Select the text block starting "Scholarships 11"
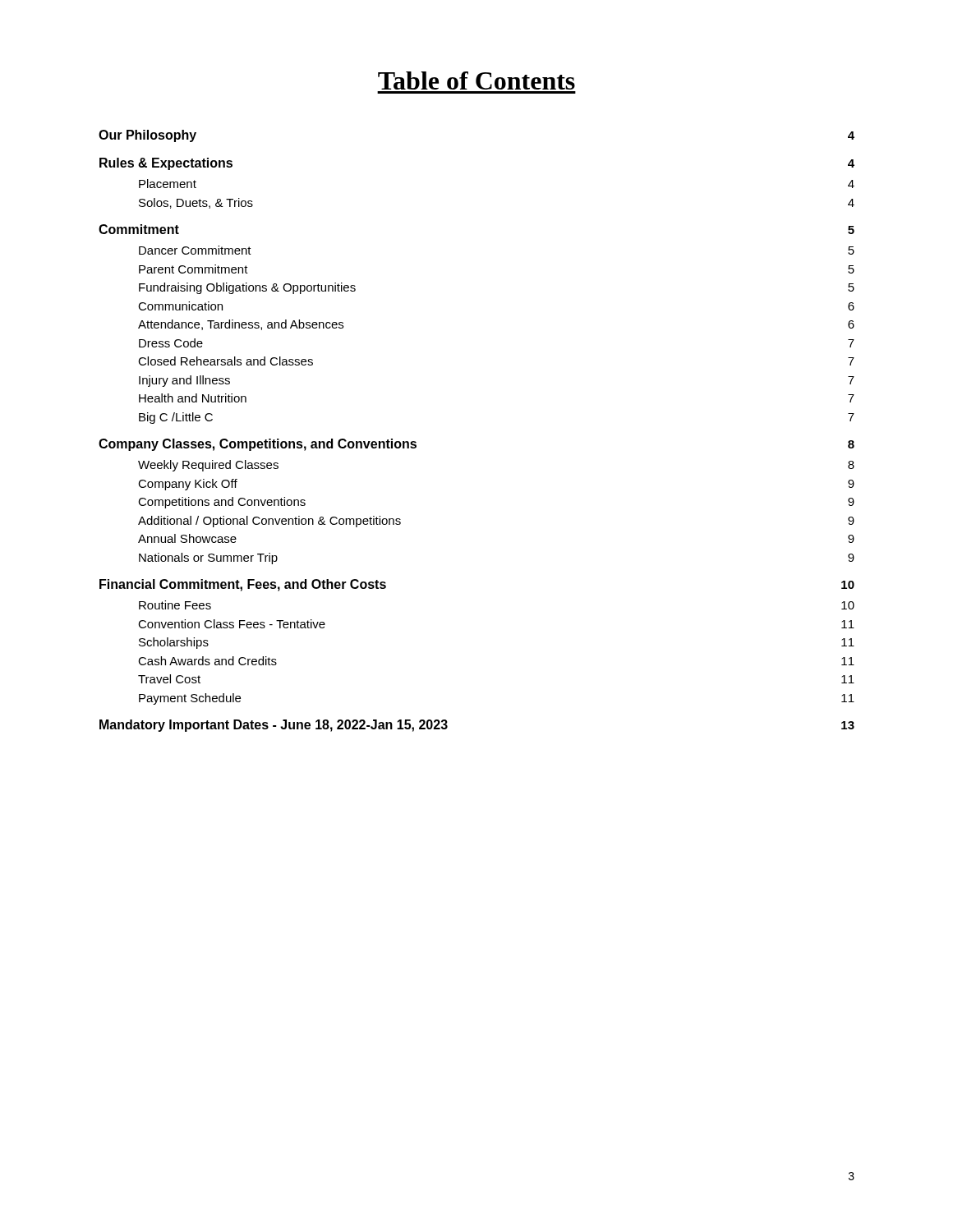 point(177,643)
